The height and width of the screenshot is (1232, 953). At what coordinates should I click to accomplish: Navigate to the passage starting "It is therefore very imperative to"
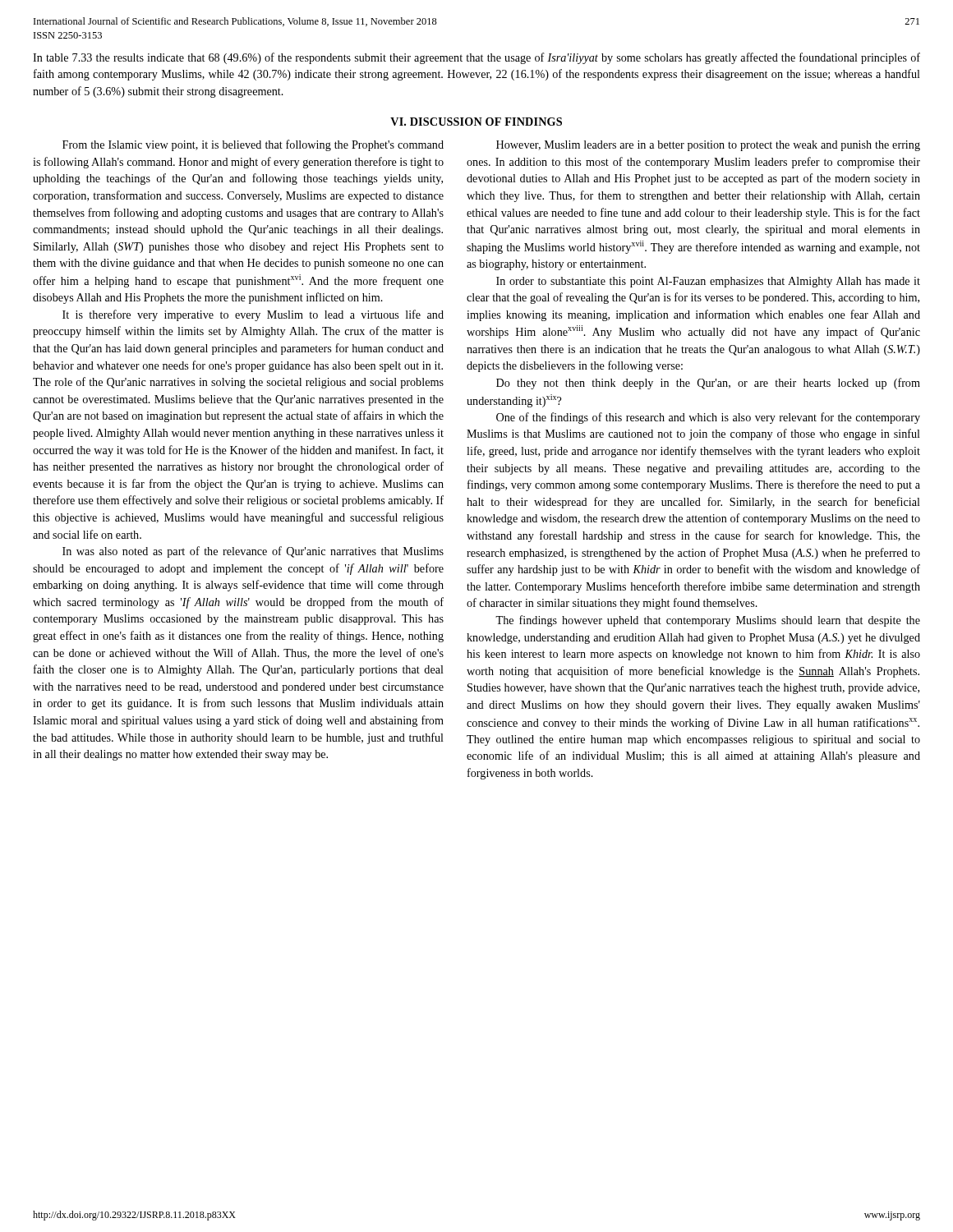click(x=238, y=425)
